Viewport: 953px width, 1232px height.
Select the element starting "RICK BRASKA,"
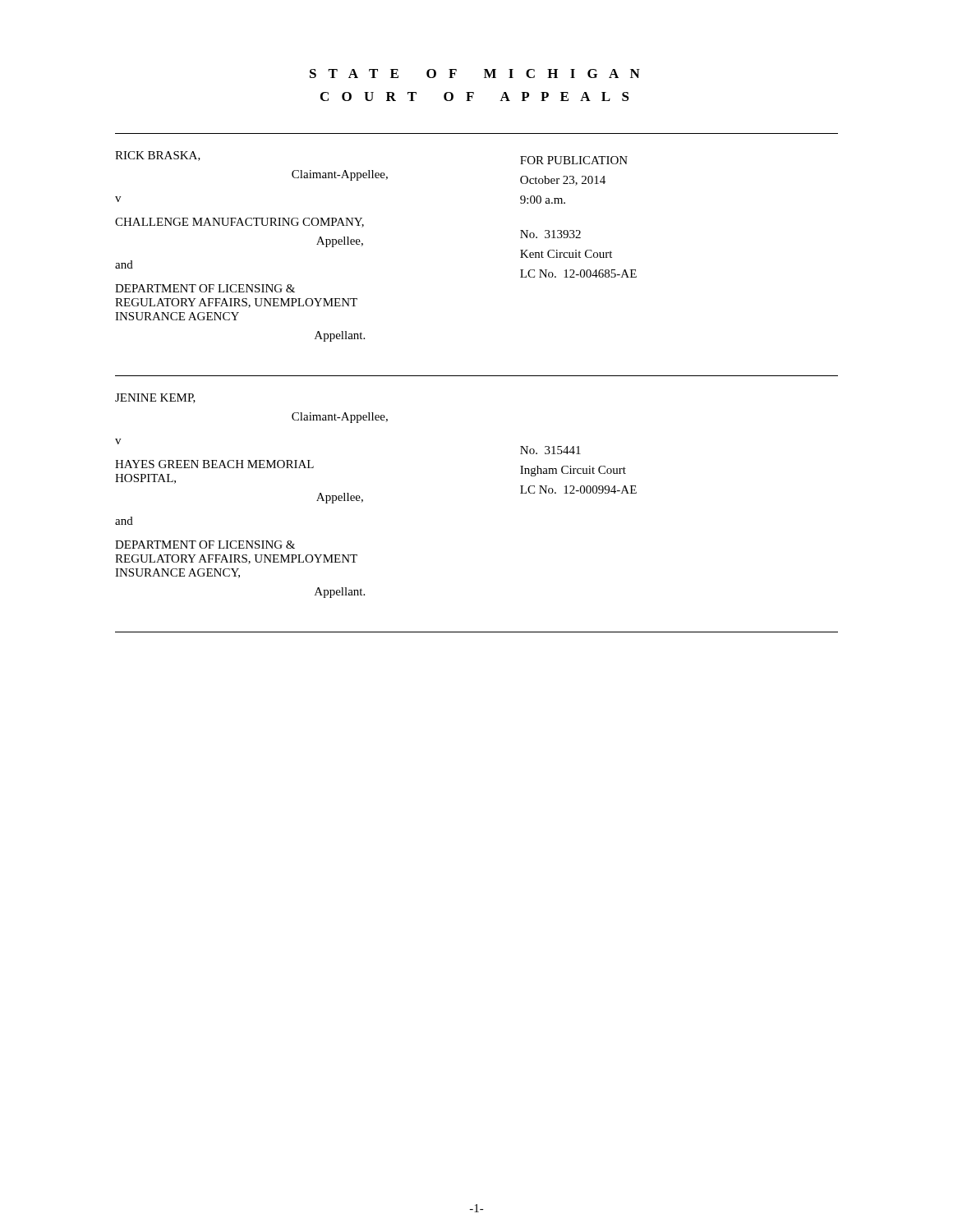[158, 155]
